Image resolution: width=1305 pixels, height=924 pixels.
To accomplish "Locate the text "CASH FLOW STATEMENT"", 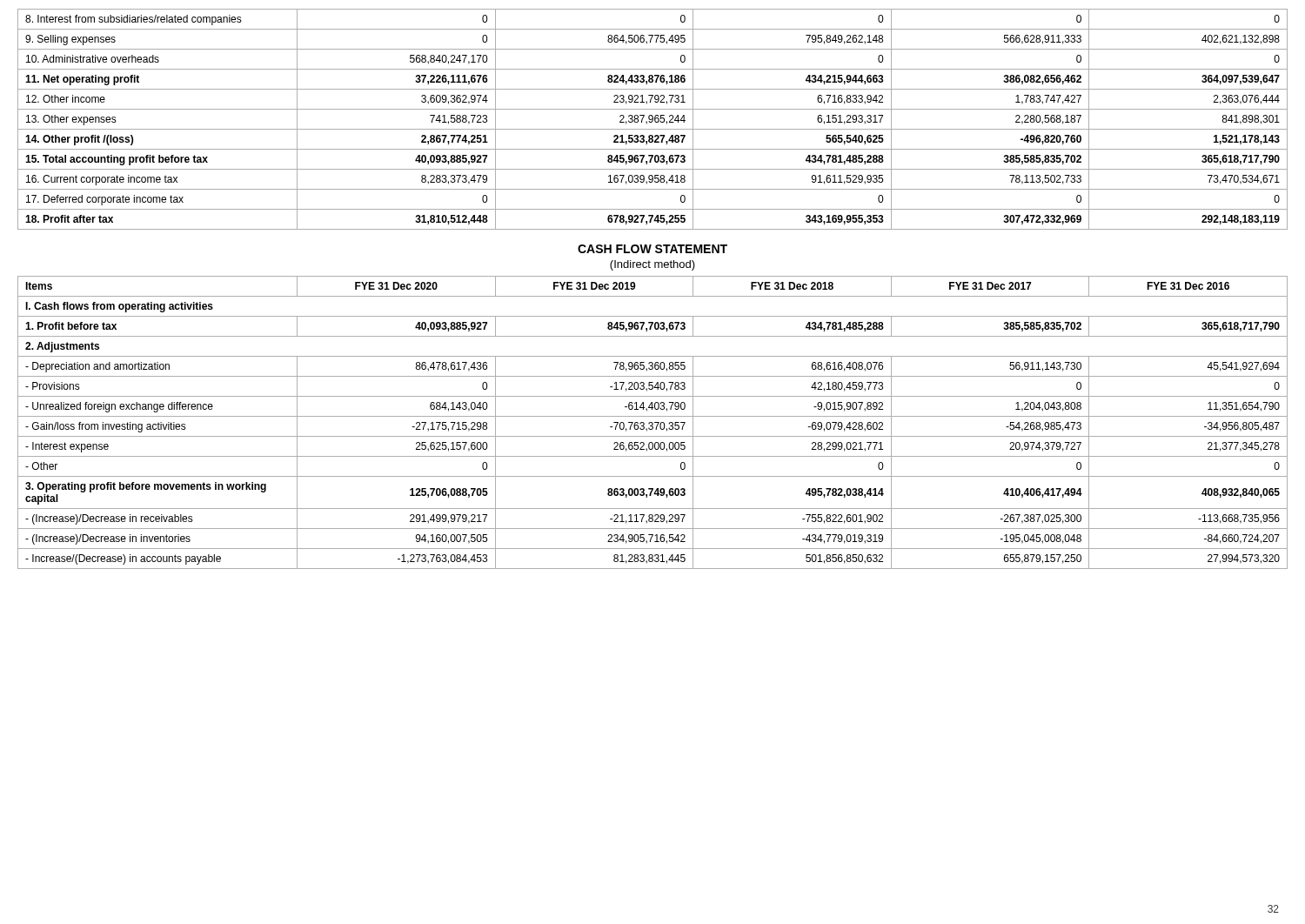I will click(x=652, y=249).
